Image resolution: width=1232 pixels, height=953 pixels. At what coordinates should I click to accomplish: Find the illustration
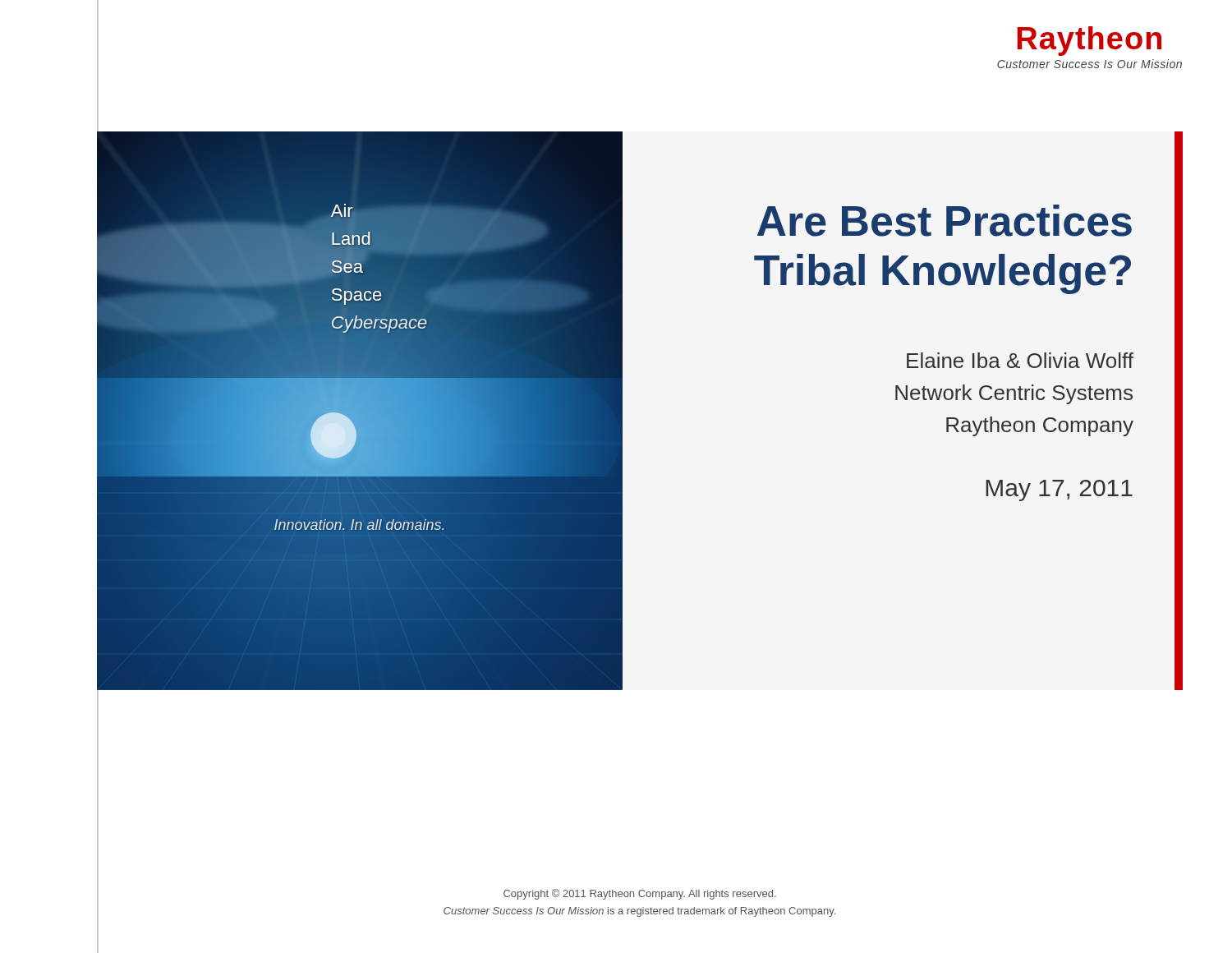click(360, 411)
